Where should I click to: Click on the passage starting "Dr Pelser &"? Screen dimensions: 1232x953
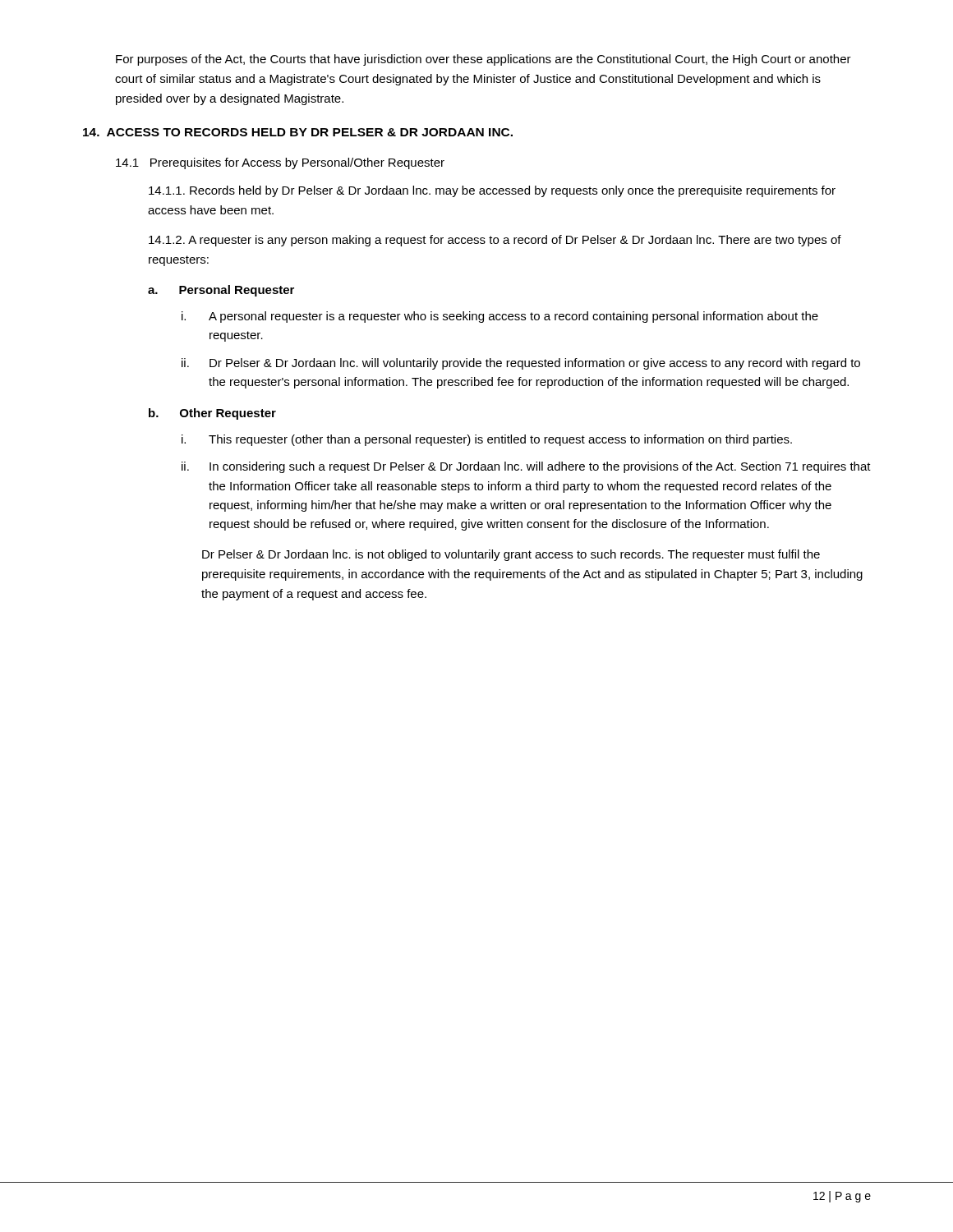(x=532, y=574)
